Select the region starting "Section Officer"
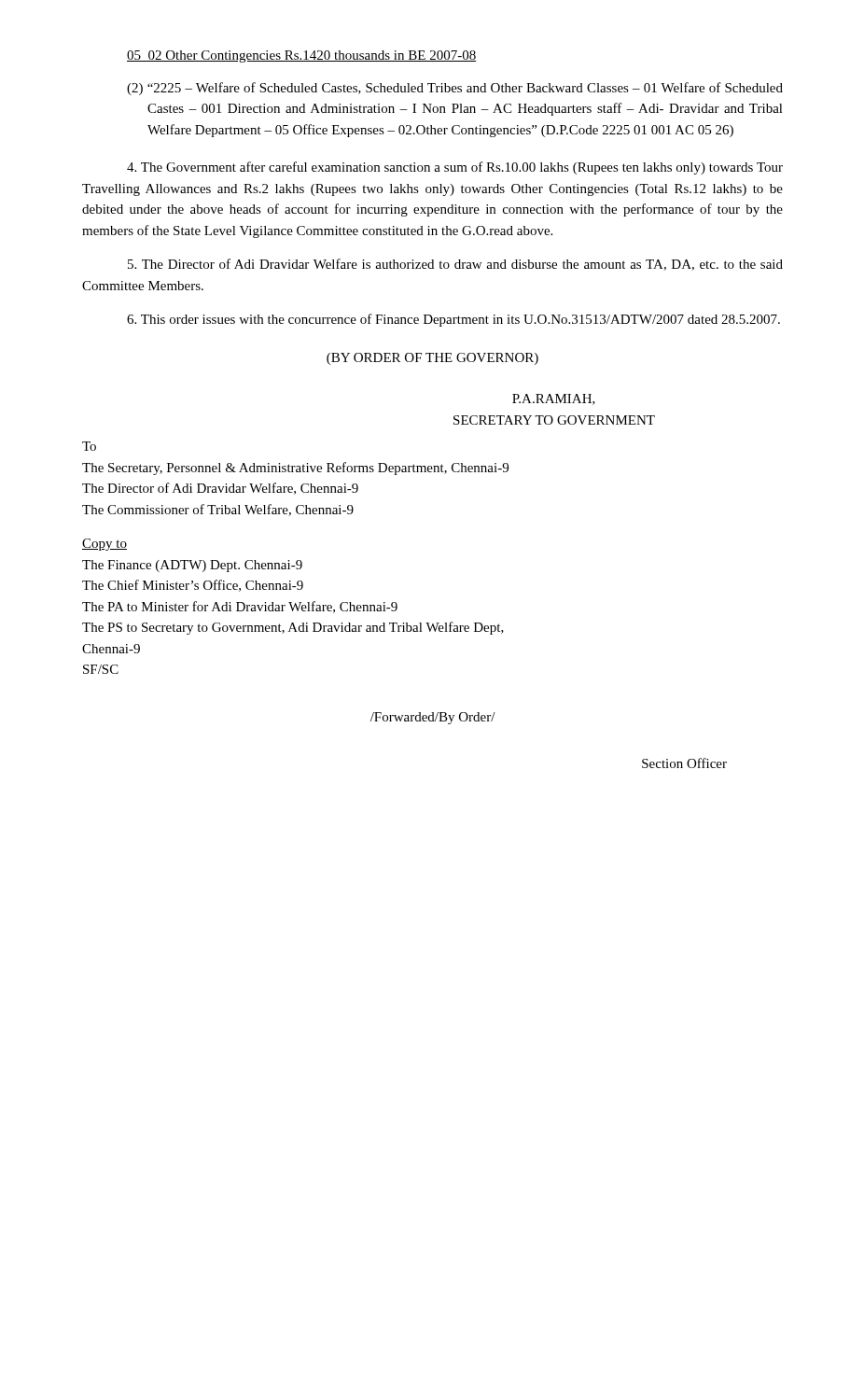The height and width of the screenshot is (1400, 850). coord(684,763)
